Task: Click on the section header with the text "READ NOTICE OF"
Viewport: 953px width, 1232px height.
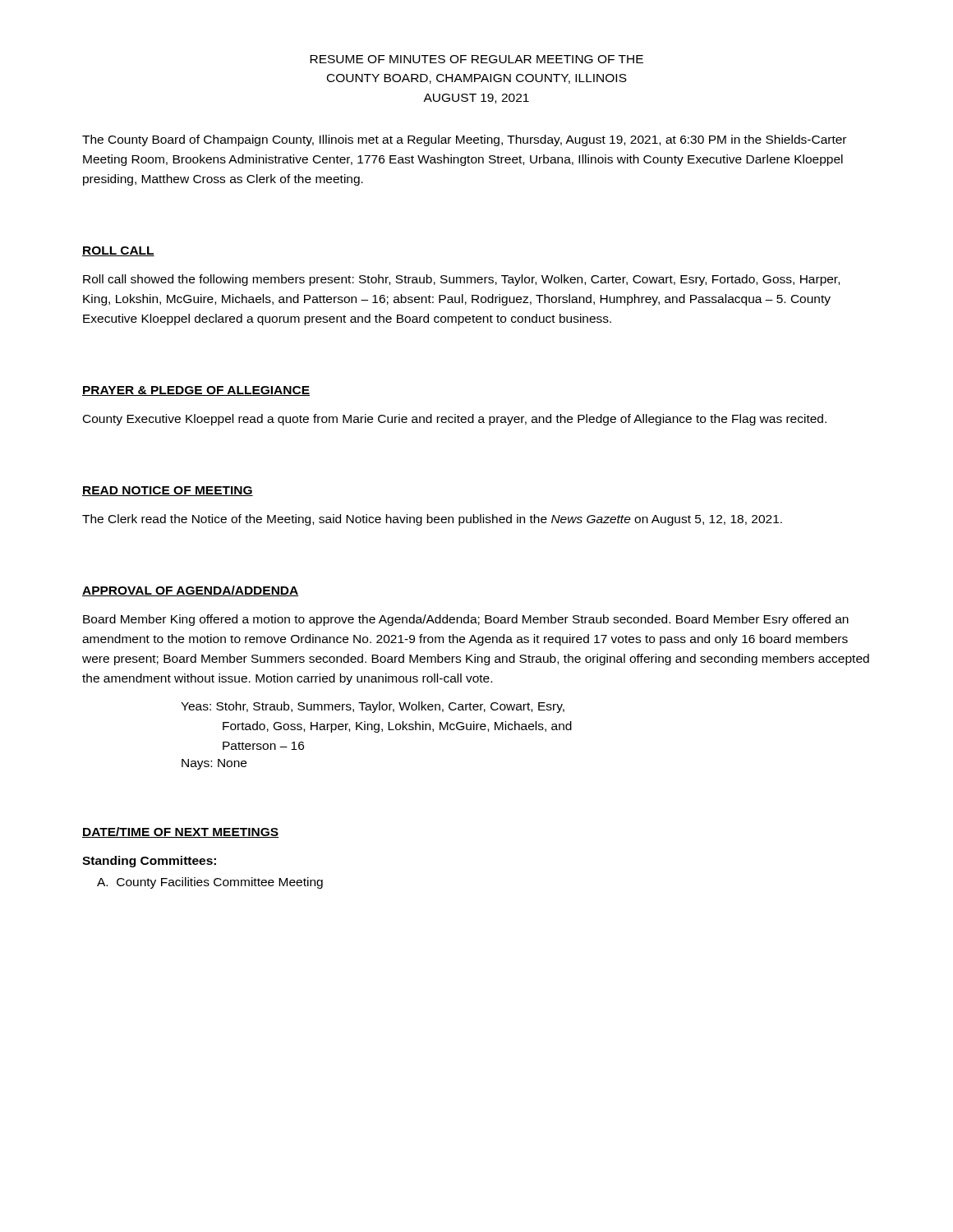Action: point(167,490)
